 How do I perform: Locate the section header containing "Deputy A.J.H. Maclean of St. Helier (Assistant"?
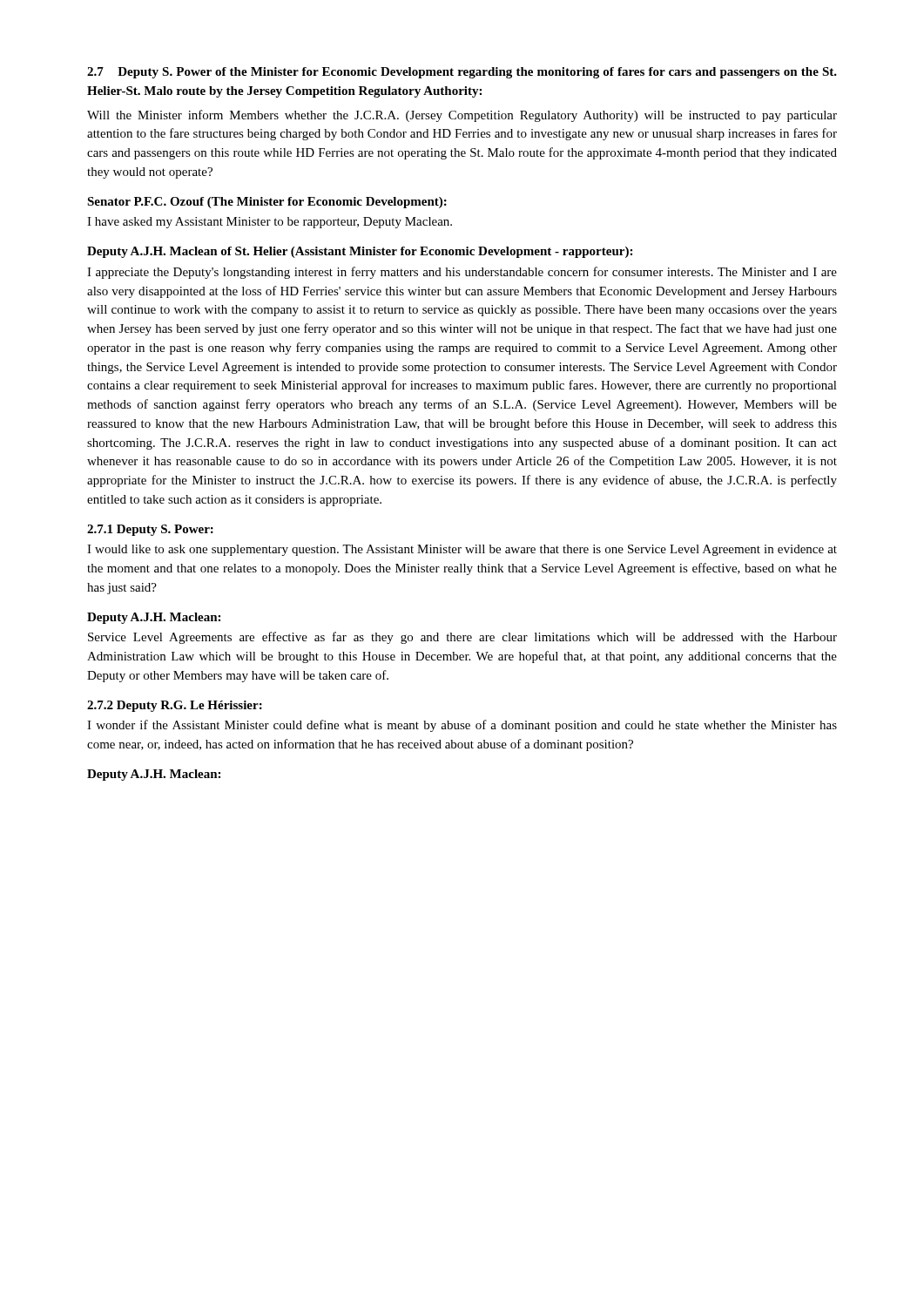(x=462, y=252)
